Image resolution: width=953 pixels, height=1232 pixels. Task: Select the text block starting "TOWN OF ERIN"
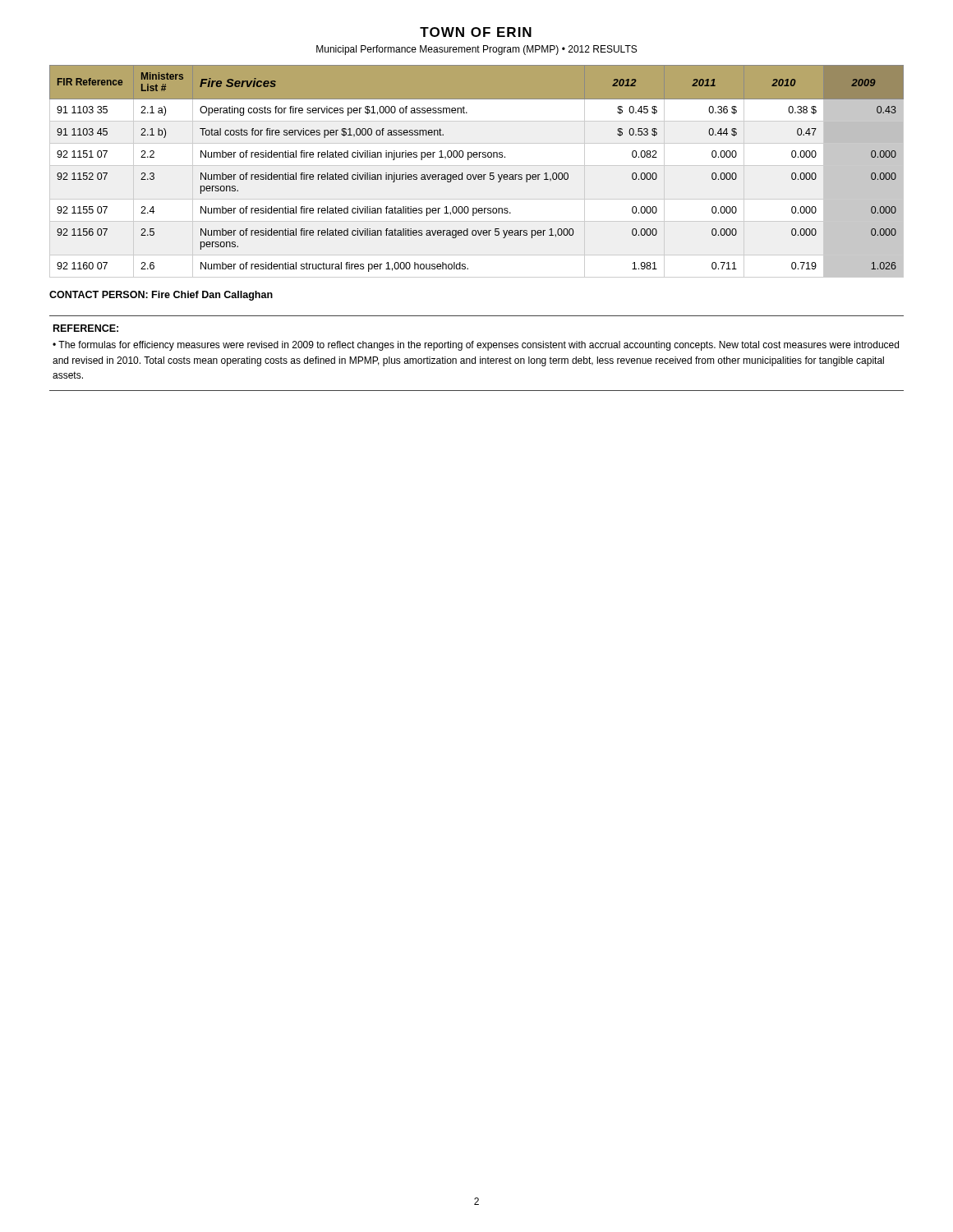click(x=476, y=32)
